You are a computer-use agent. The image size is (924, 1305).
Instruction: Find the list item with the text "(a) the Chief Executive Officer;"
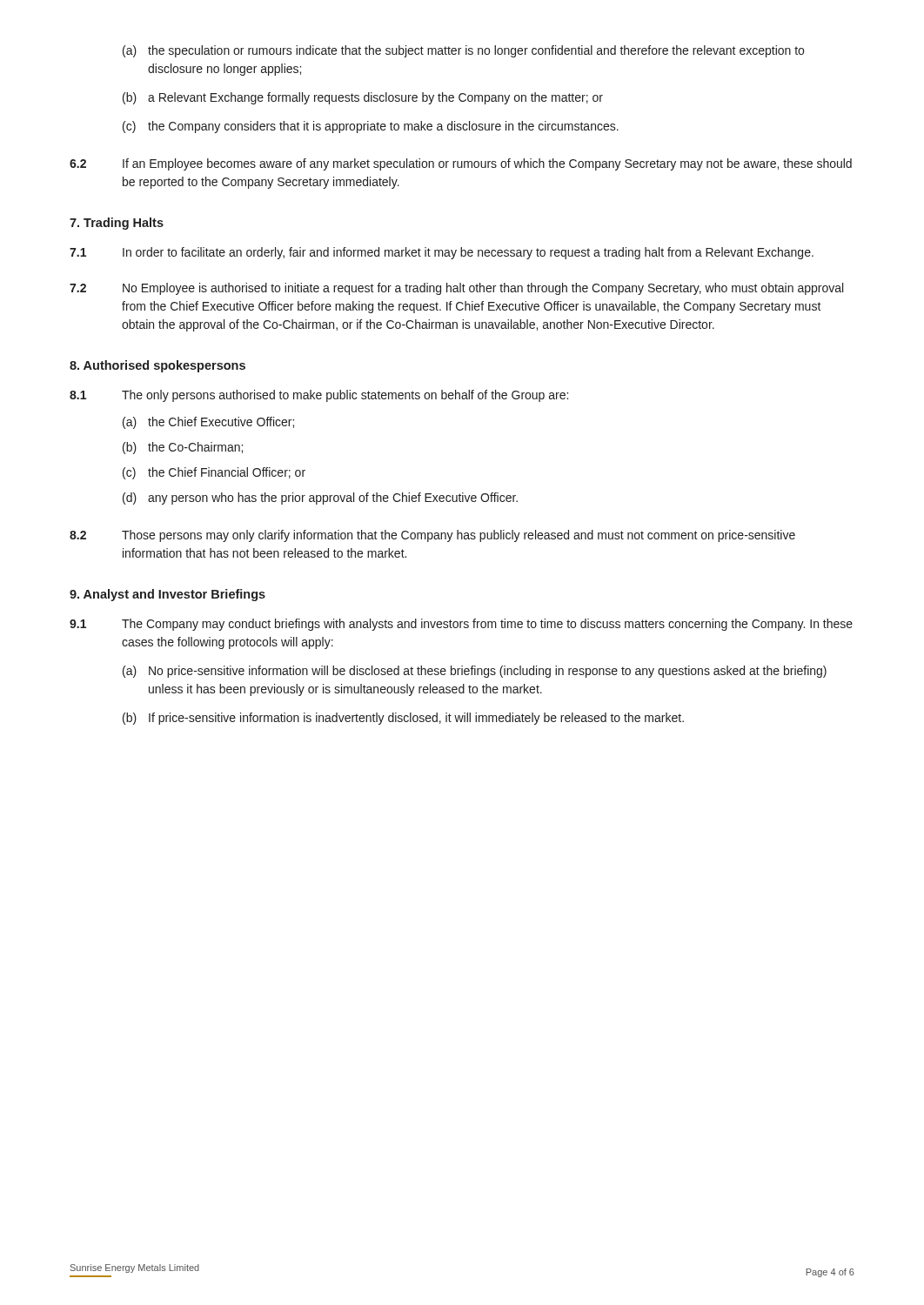point(208,423)
